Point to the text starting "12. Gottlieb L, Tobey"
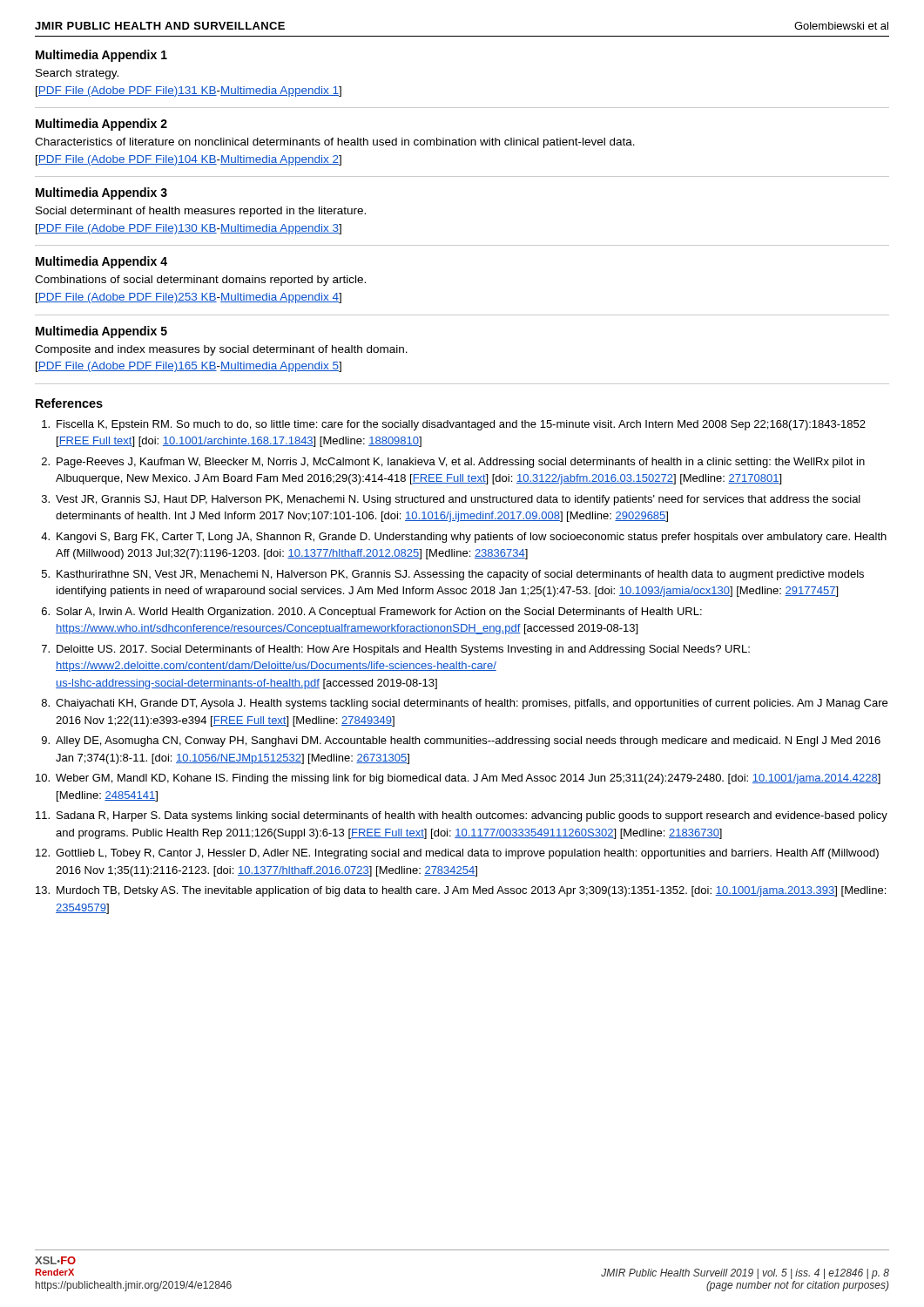This screenshot has width=924, height=1307. 462,861
